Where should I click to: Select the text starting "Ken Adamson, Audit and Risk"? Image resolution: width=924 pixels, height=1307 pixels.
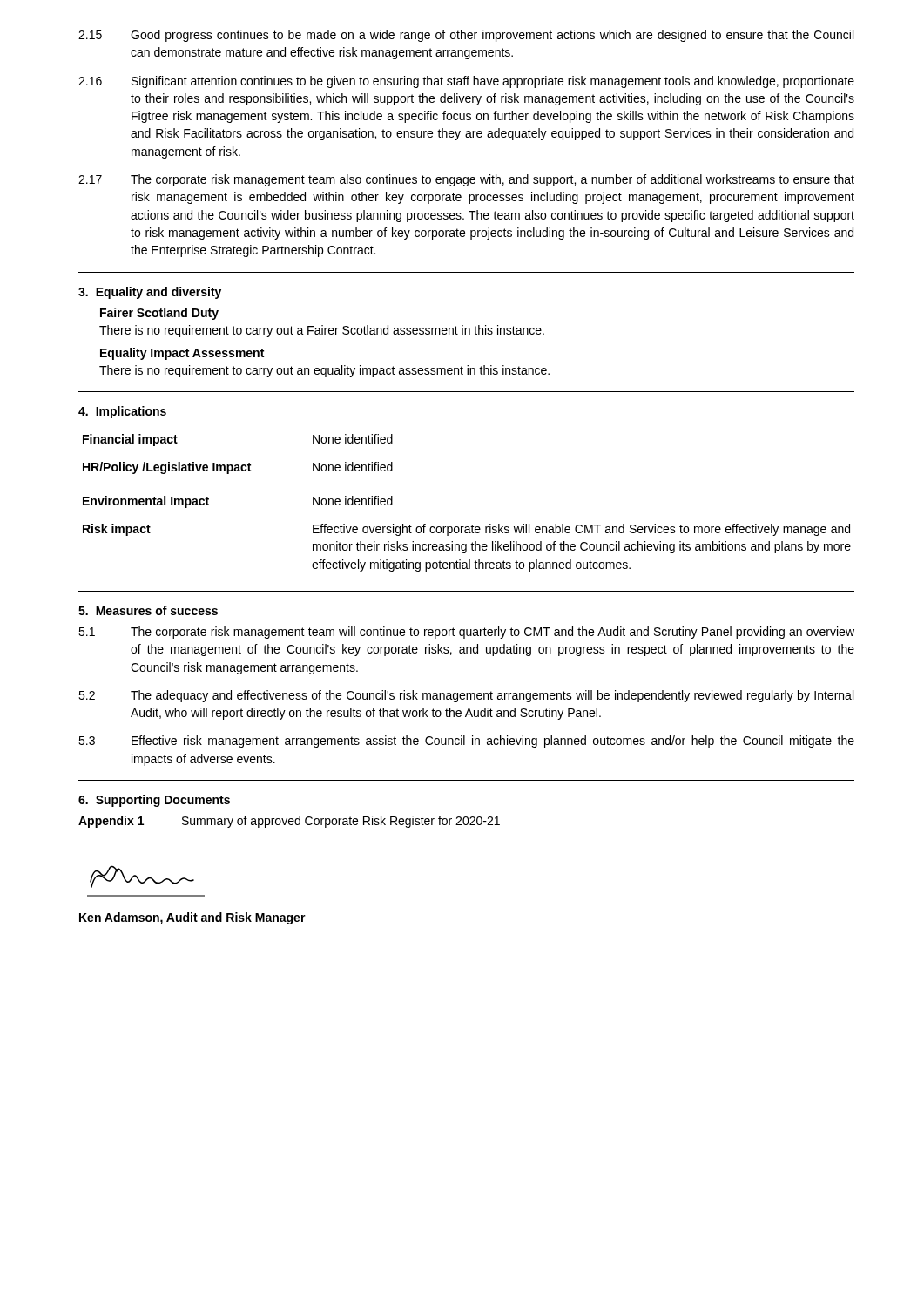click(x=192, y=918)
